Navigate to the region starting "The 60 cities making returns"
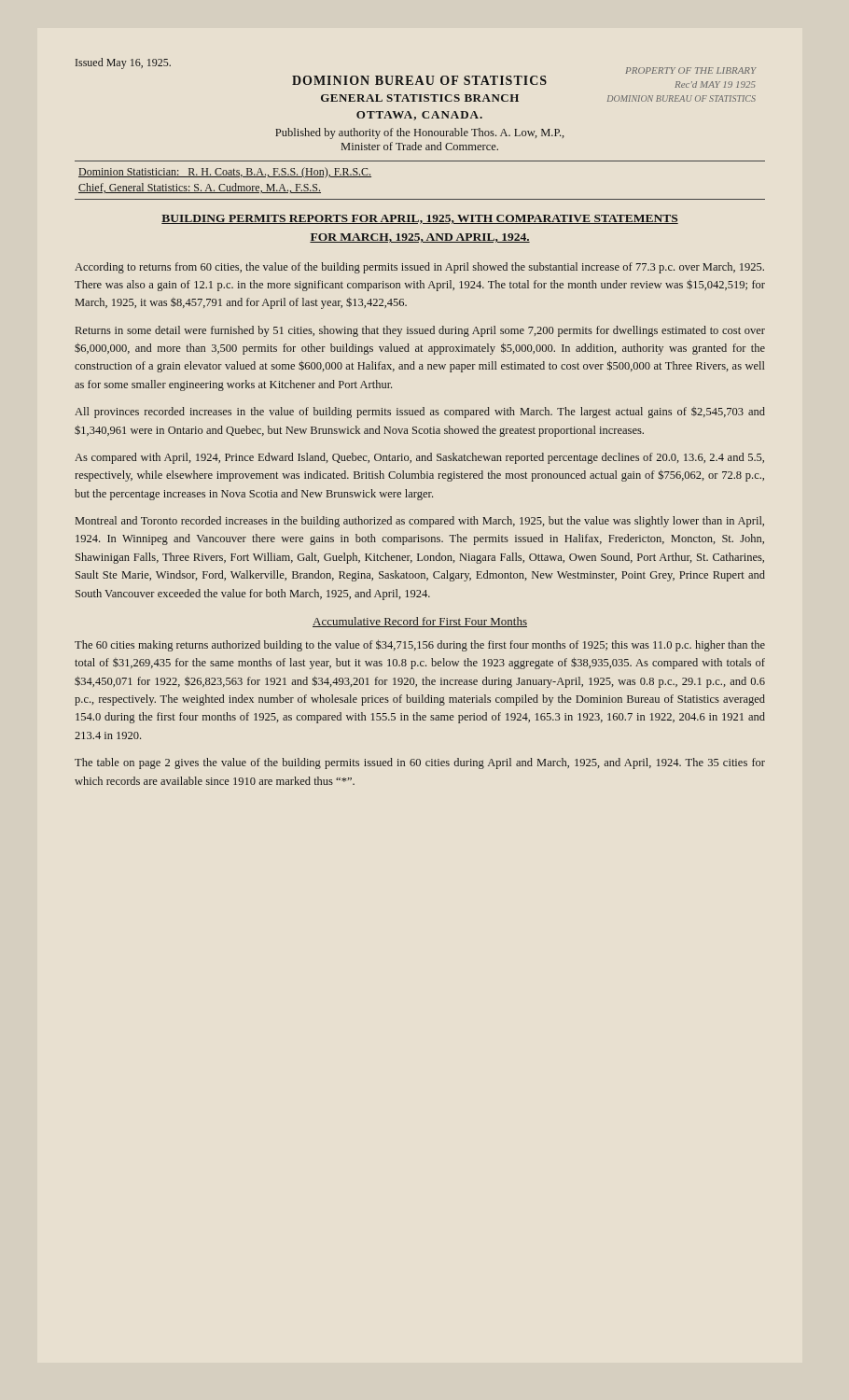849x1400 pixels. (x=420, y=690)
